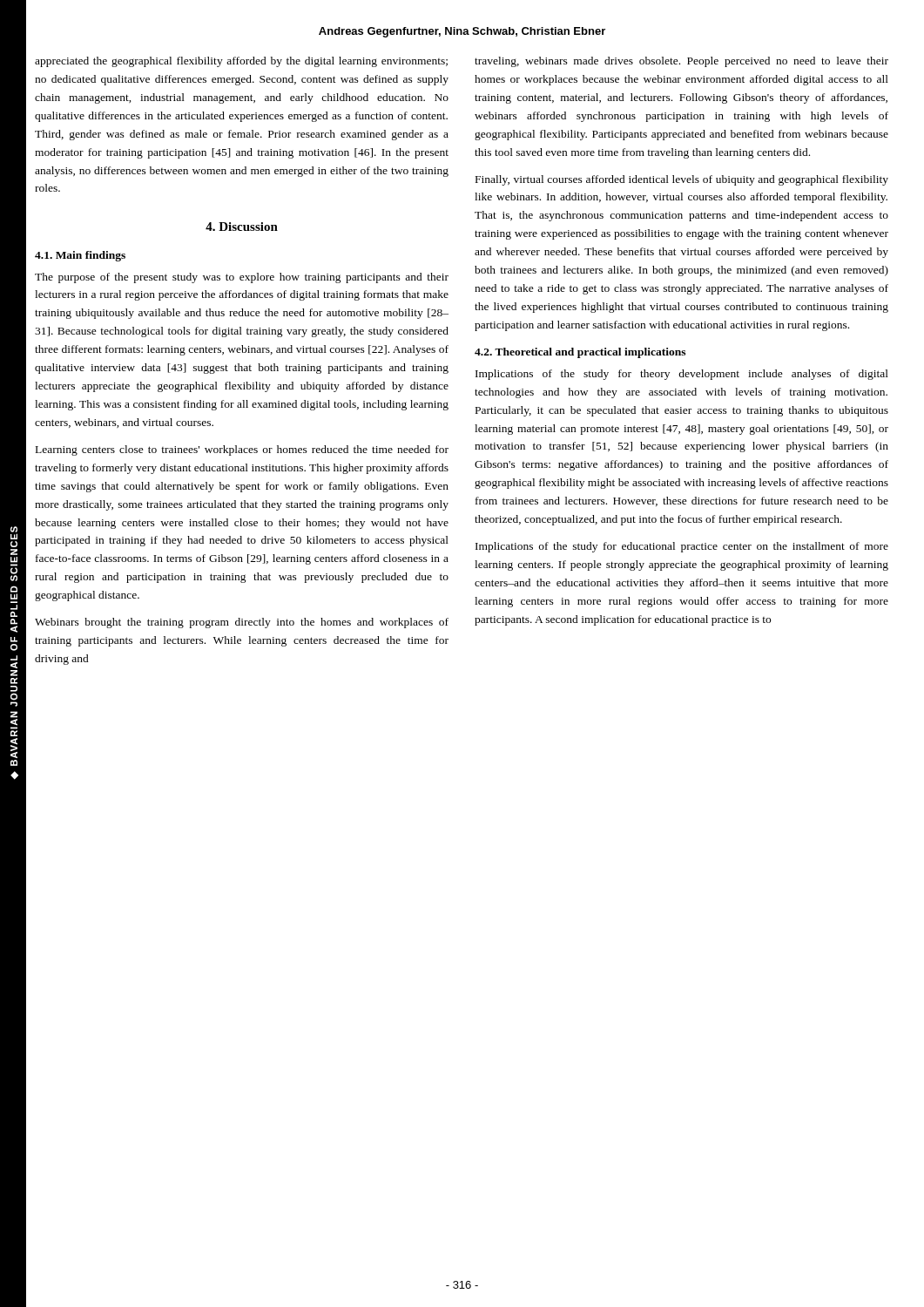Find "4. Discussion" on this page

pyautogui.click(x=242, y=227)
